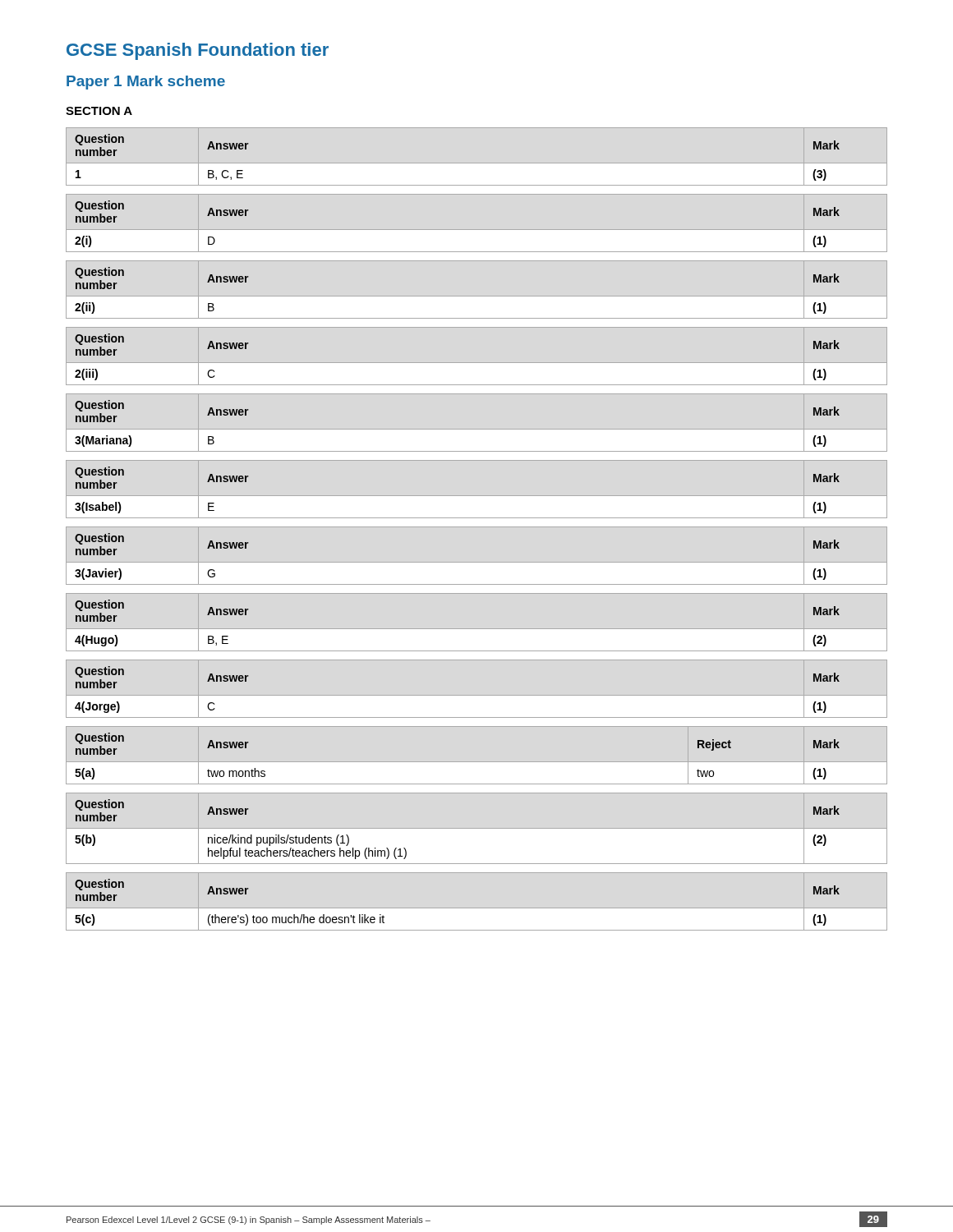Select the table that reads "B, C, E"
Image resolution: width=953 pixels, height=1232 pixels.
coord(476,156)
